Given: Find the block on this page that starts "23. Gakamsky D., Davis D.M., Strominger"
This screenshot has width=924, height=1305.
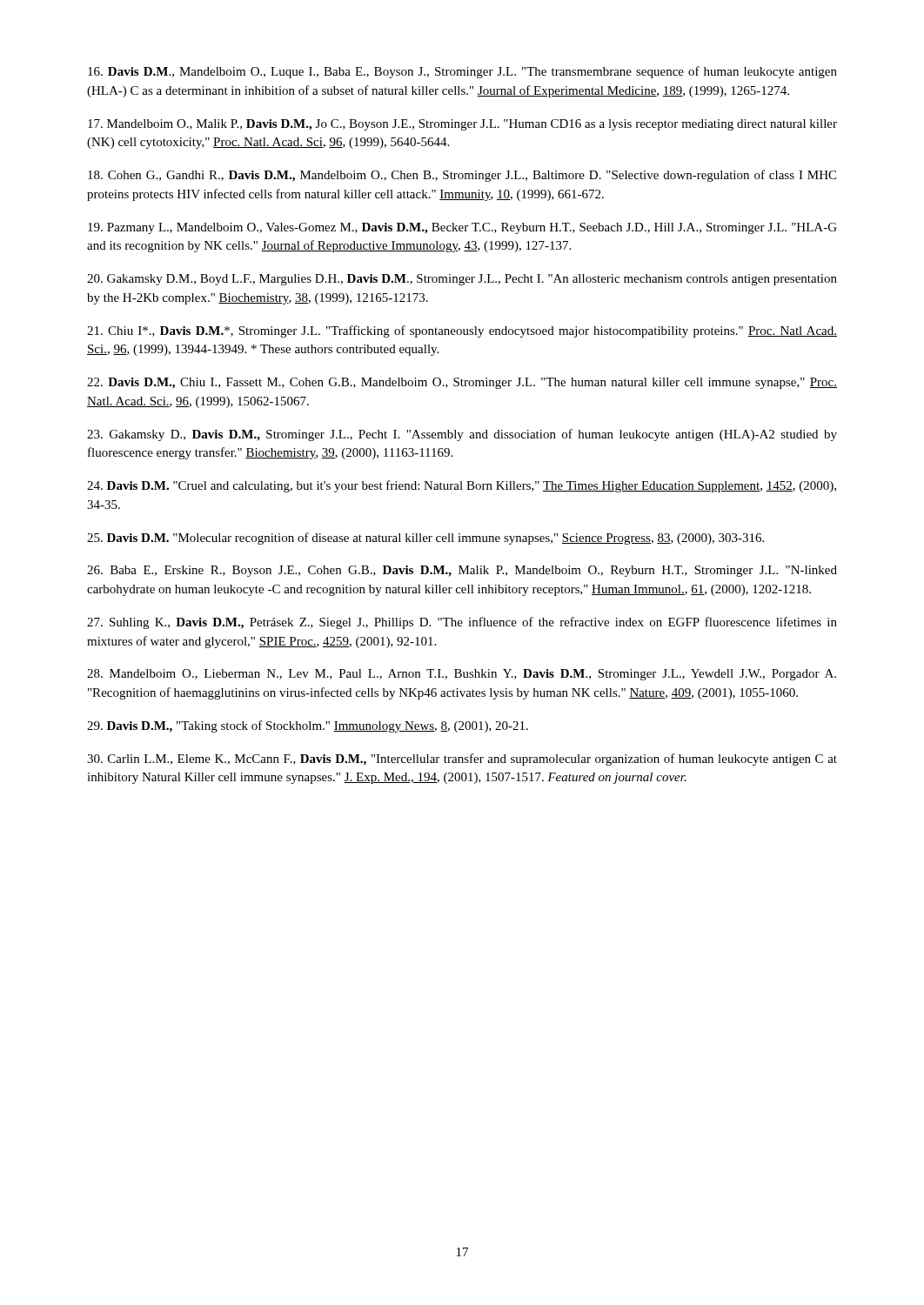Looking at the screenshot, I should [x=462, y=443].
